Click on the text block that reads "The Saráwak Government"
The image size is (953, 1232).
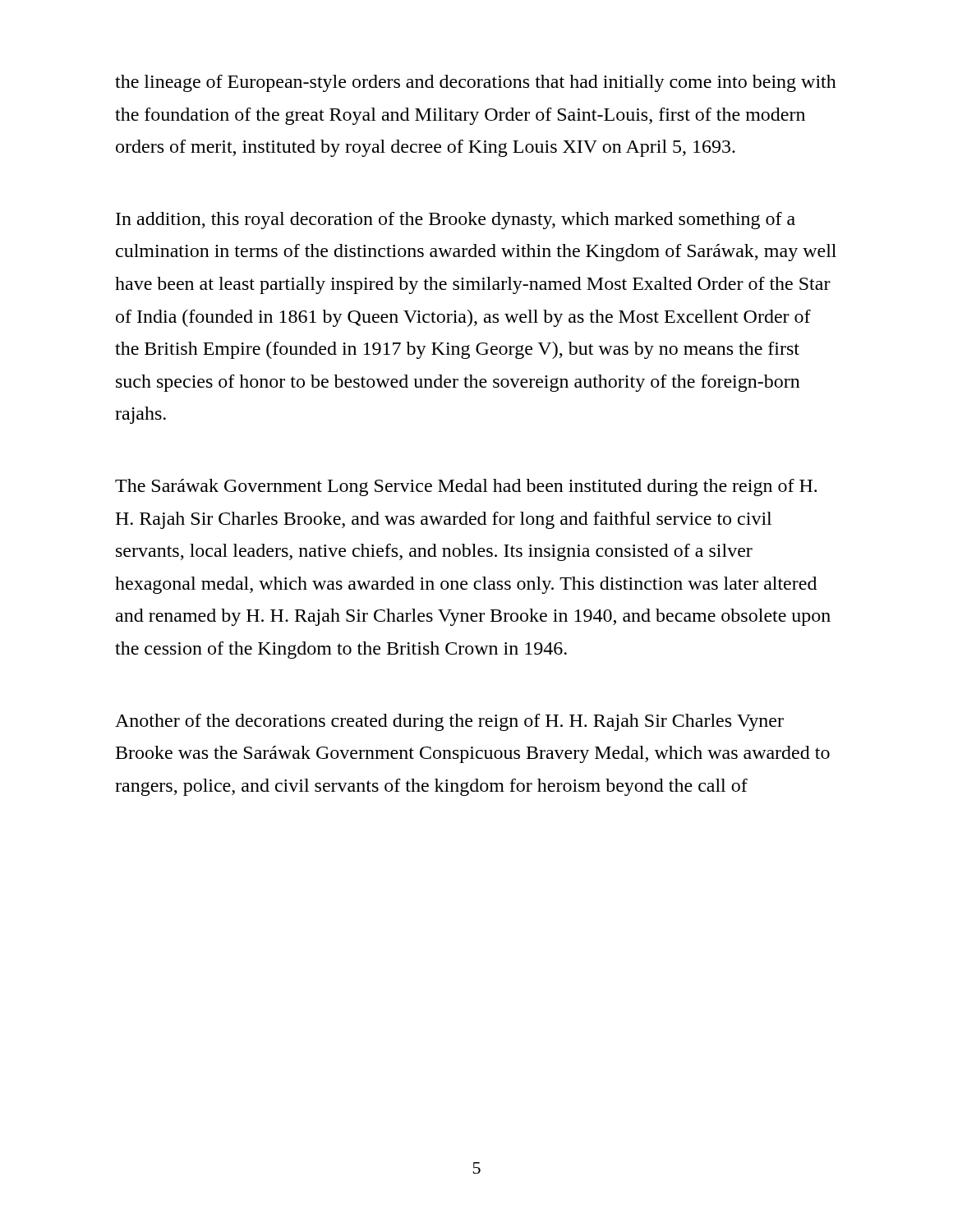(x=473, y=567)
